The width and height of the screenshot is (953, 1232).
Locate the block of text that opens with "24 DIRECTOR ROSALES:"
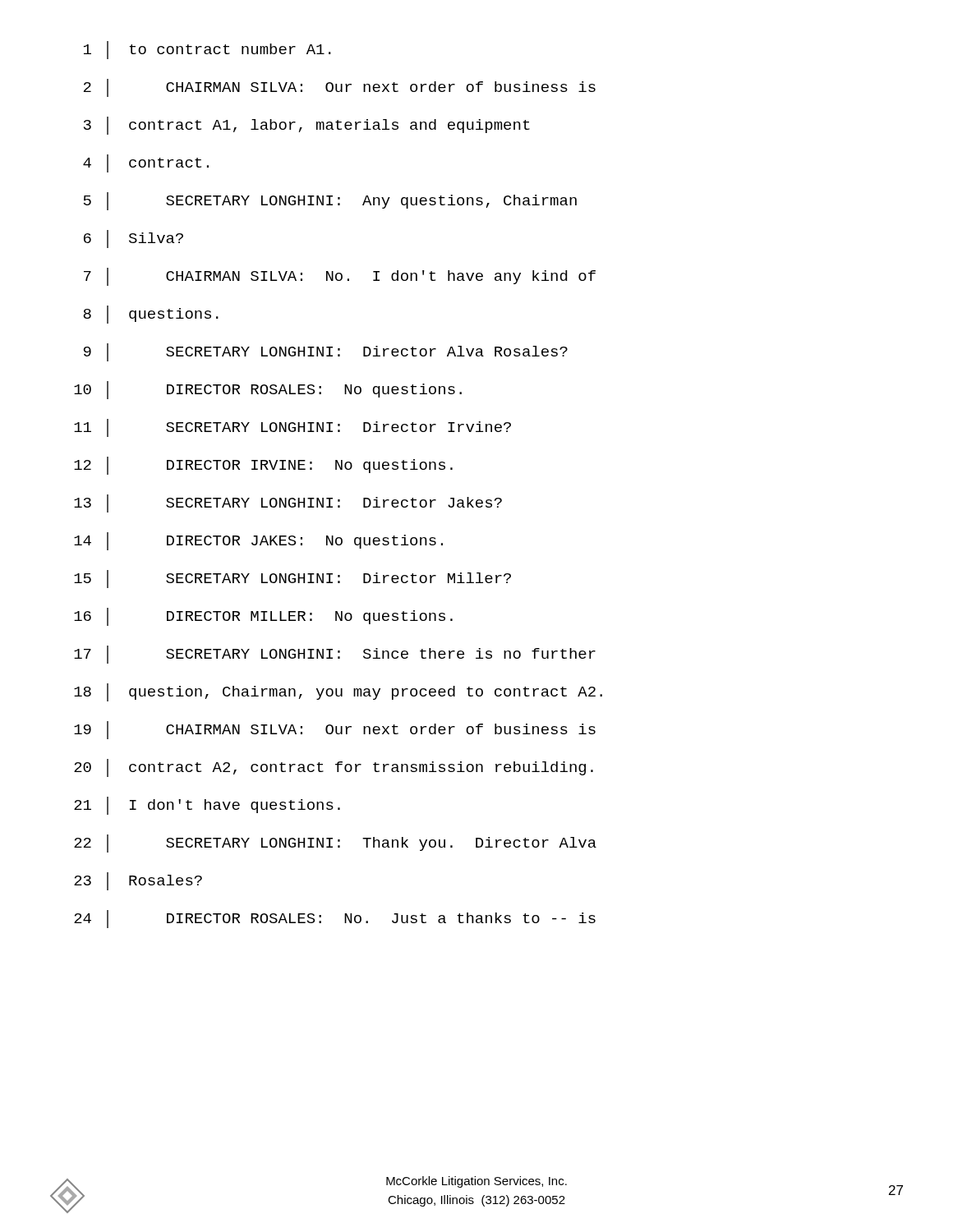(x=476, y=919)
